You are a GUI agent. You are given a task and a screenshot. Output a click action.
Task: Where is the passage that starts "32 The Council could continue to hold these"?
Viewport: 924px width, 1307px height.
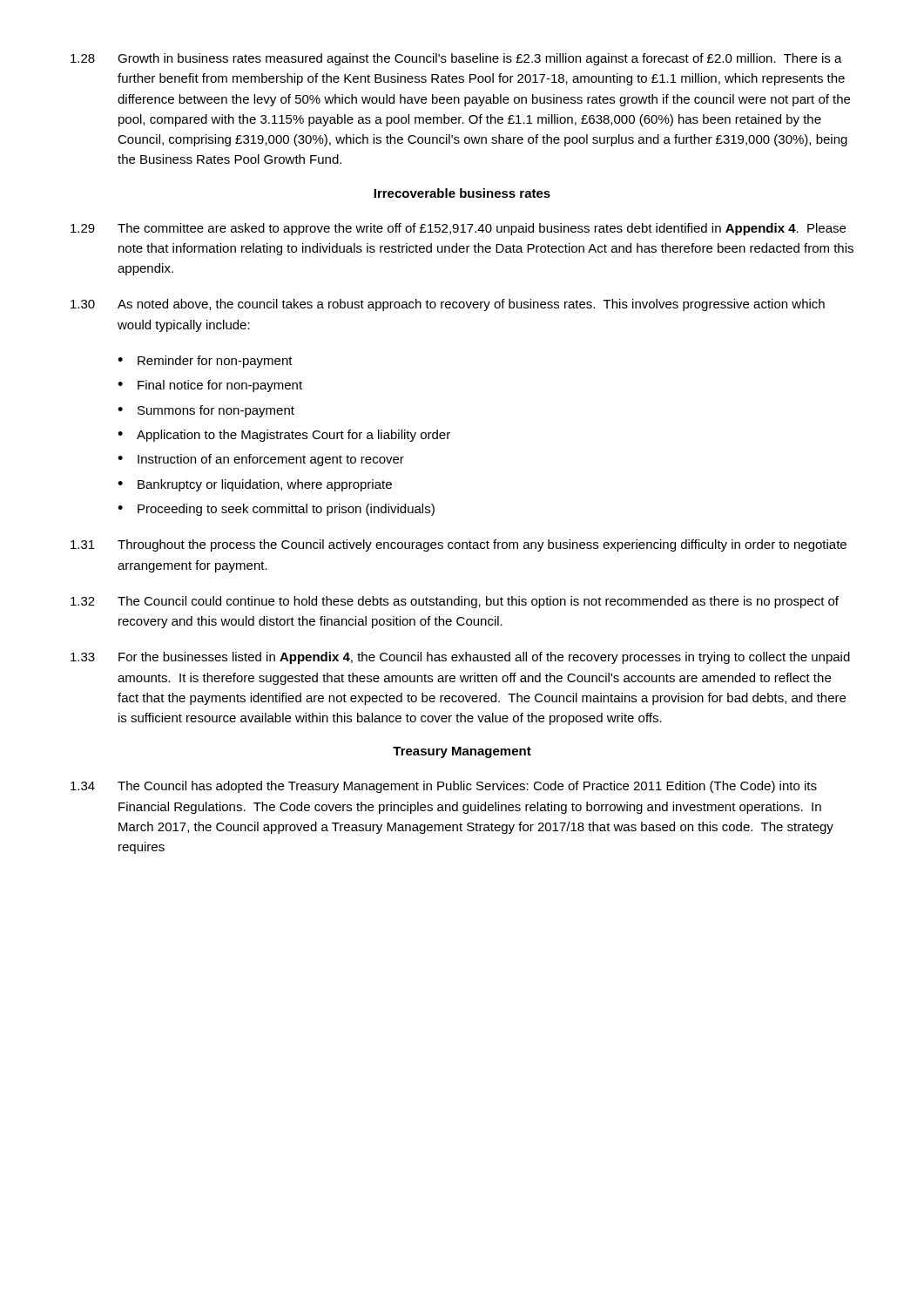coord(462,611)
